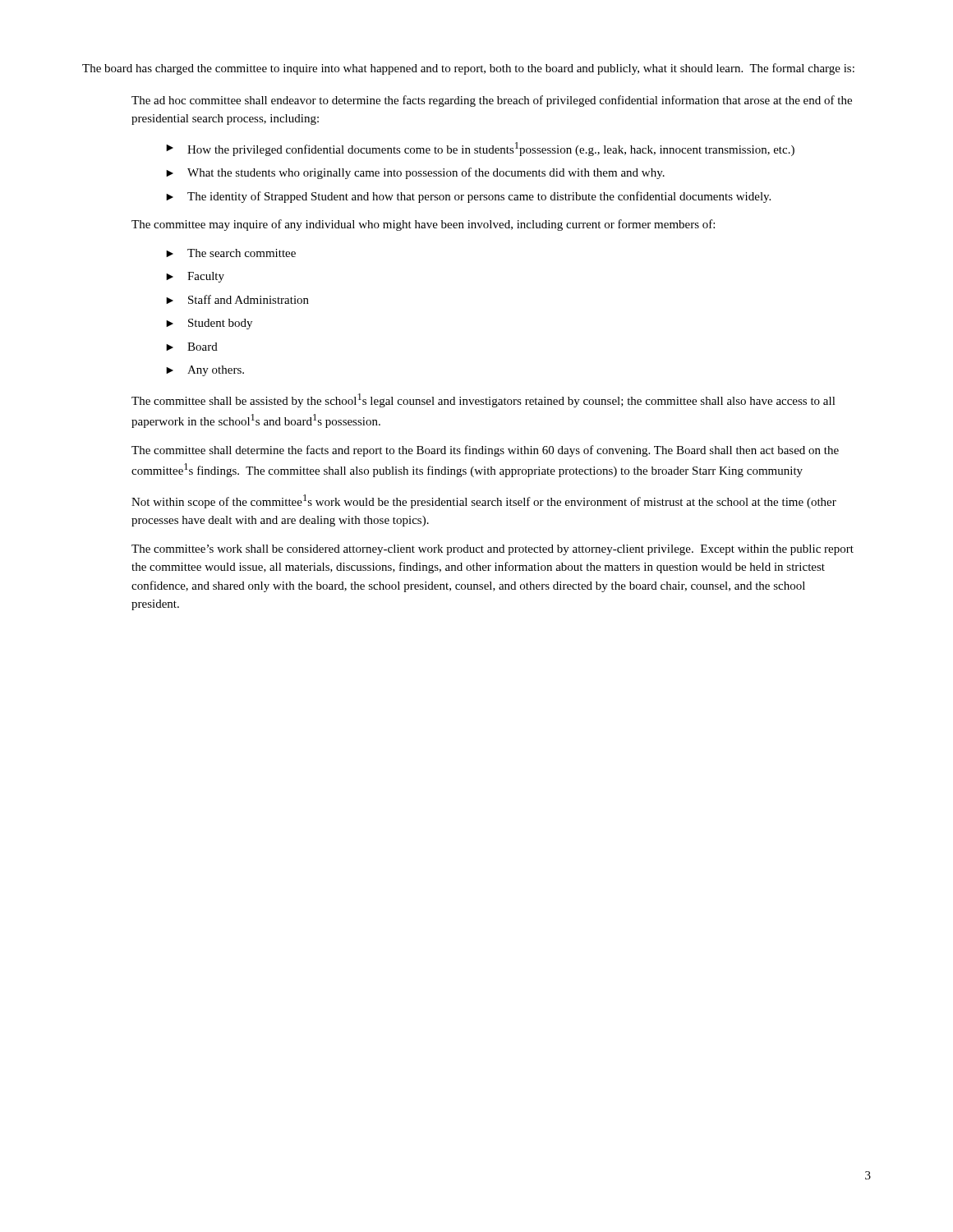Where is the passage that starts "Not within scope of the committee1s"?

click(x=484, y=509)
